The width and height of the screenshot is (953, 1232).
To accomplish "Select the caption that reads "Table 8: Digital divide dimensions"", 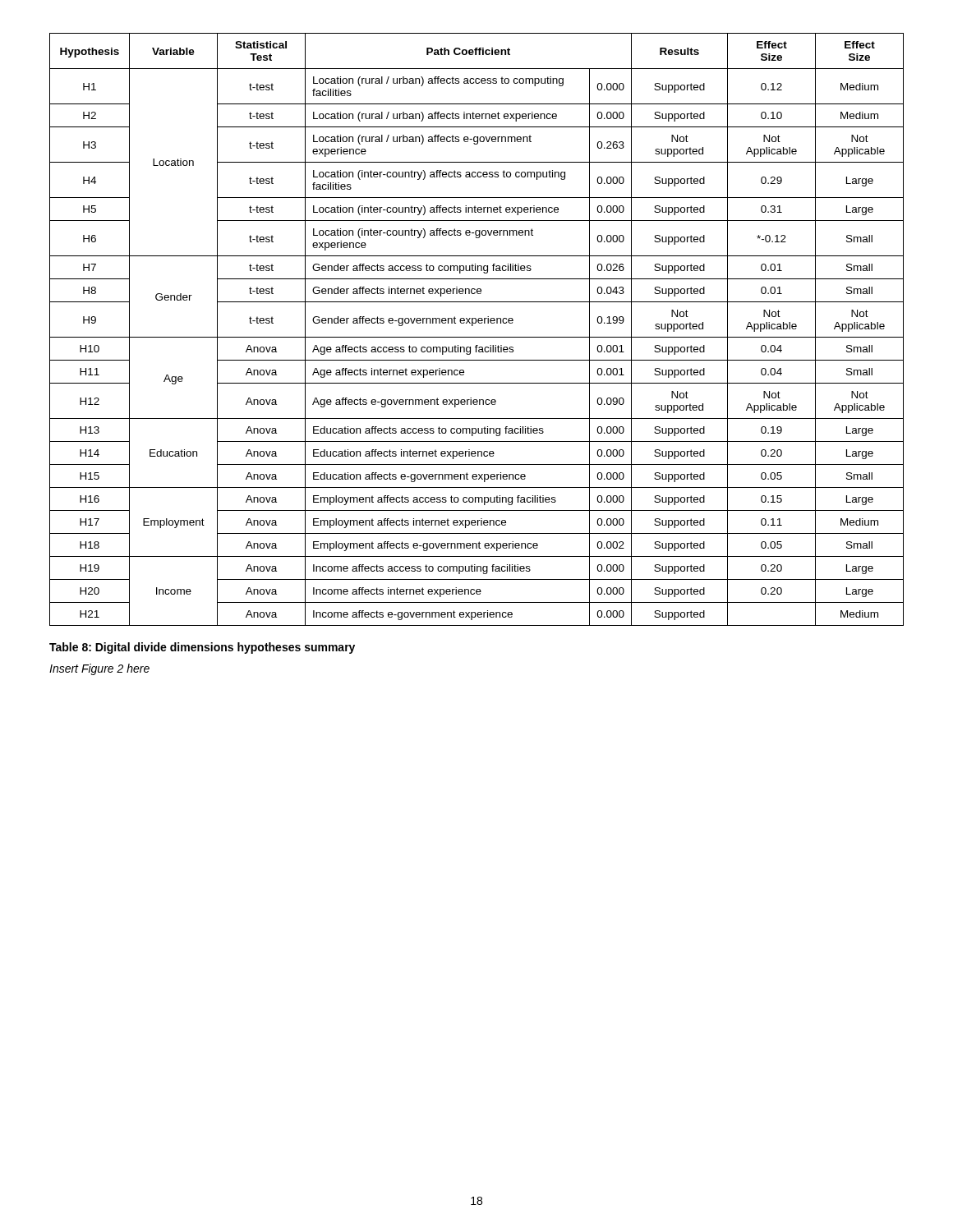I will [202, 647].
